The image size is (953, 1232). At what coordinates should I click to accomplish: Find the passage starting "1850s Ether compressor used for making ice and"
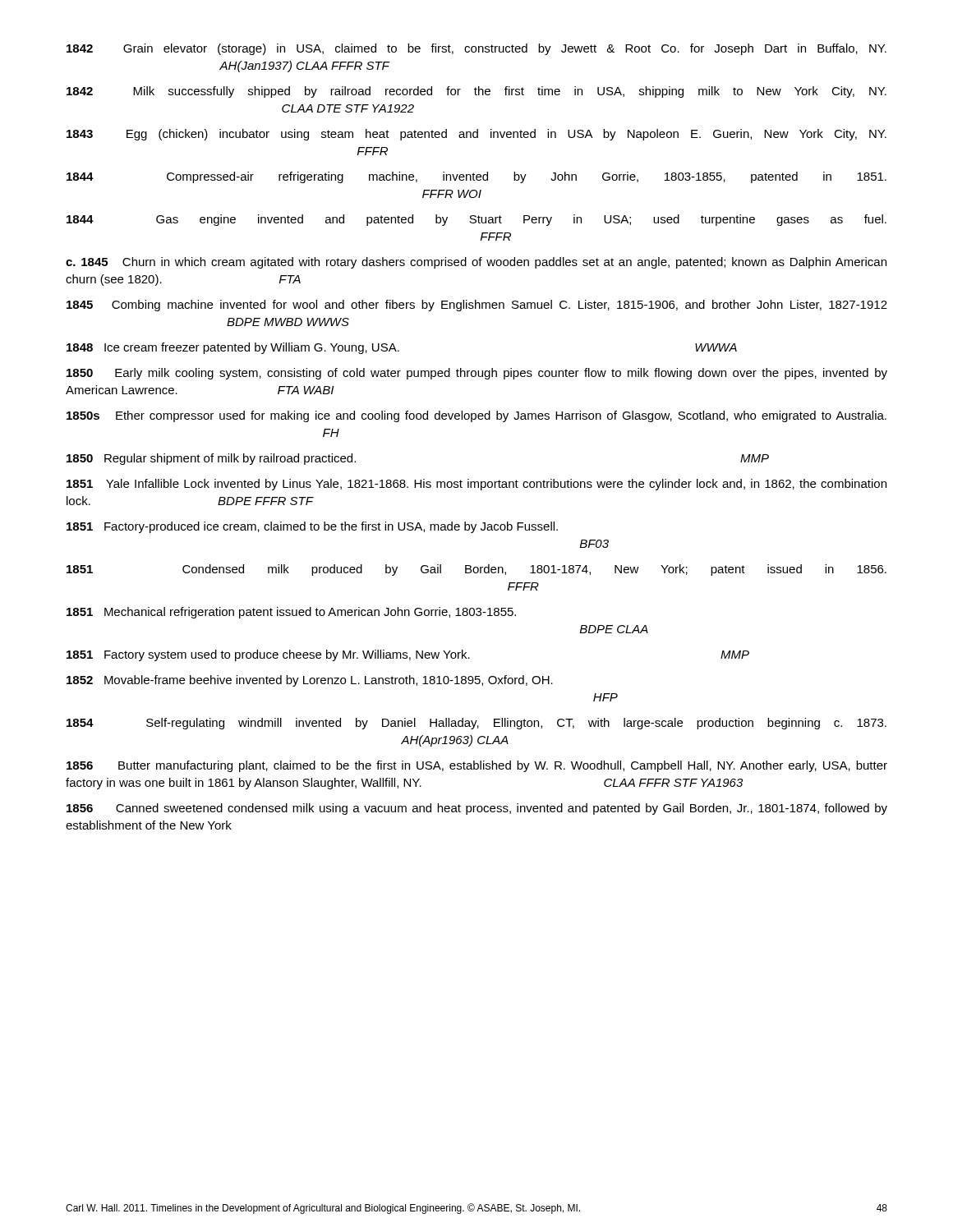coord(476,424)
